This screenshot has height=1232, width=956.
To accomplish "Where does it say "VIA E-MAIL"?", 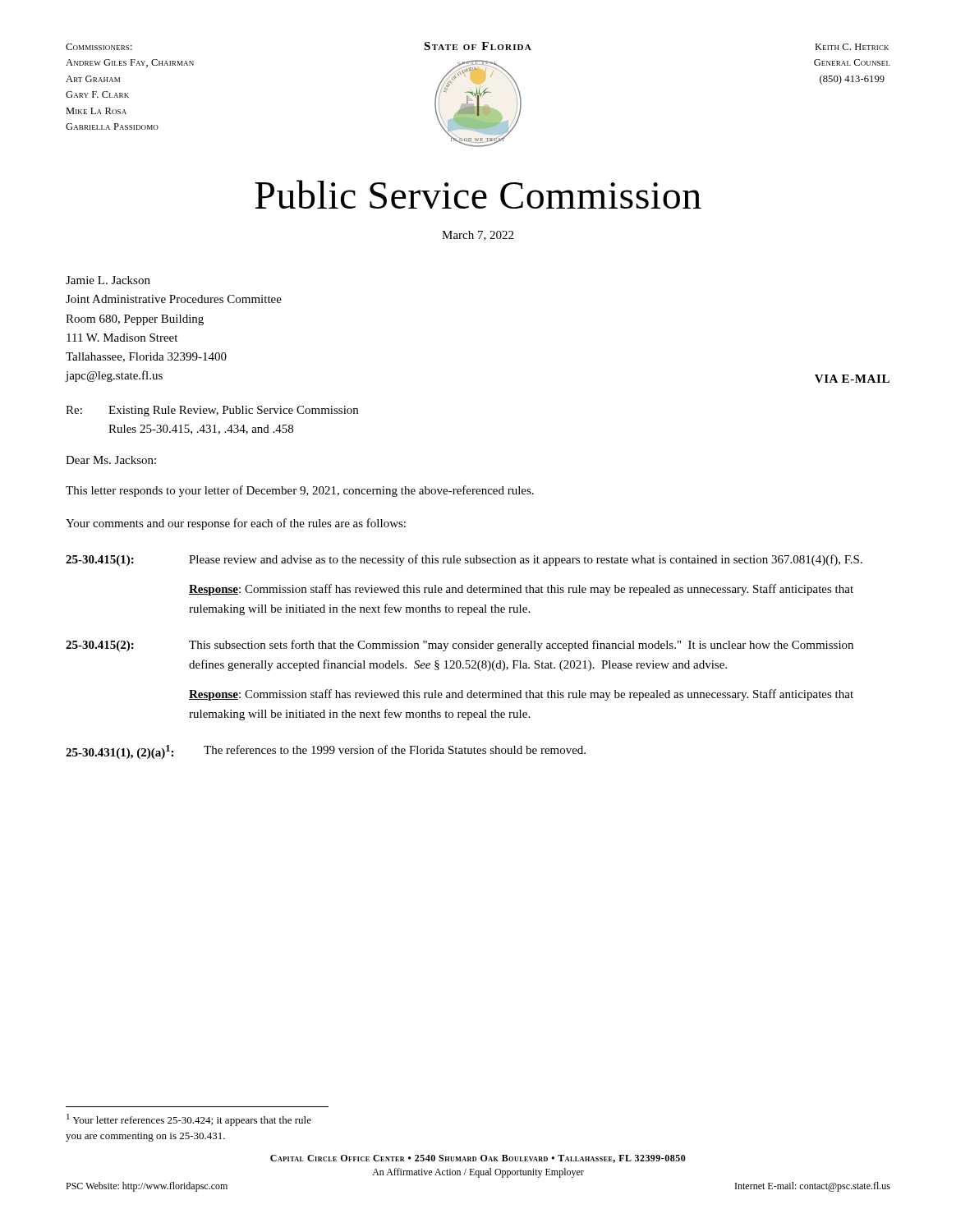I will [x=852, y=378].
